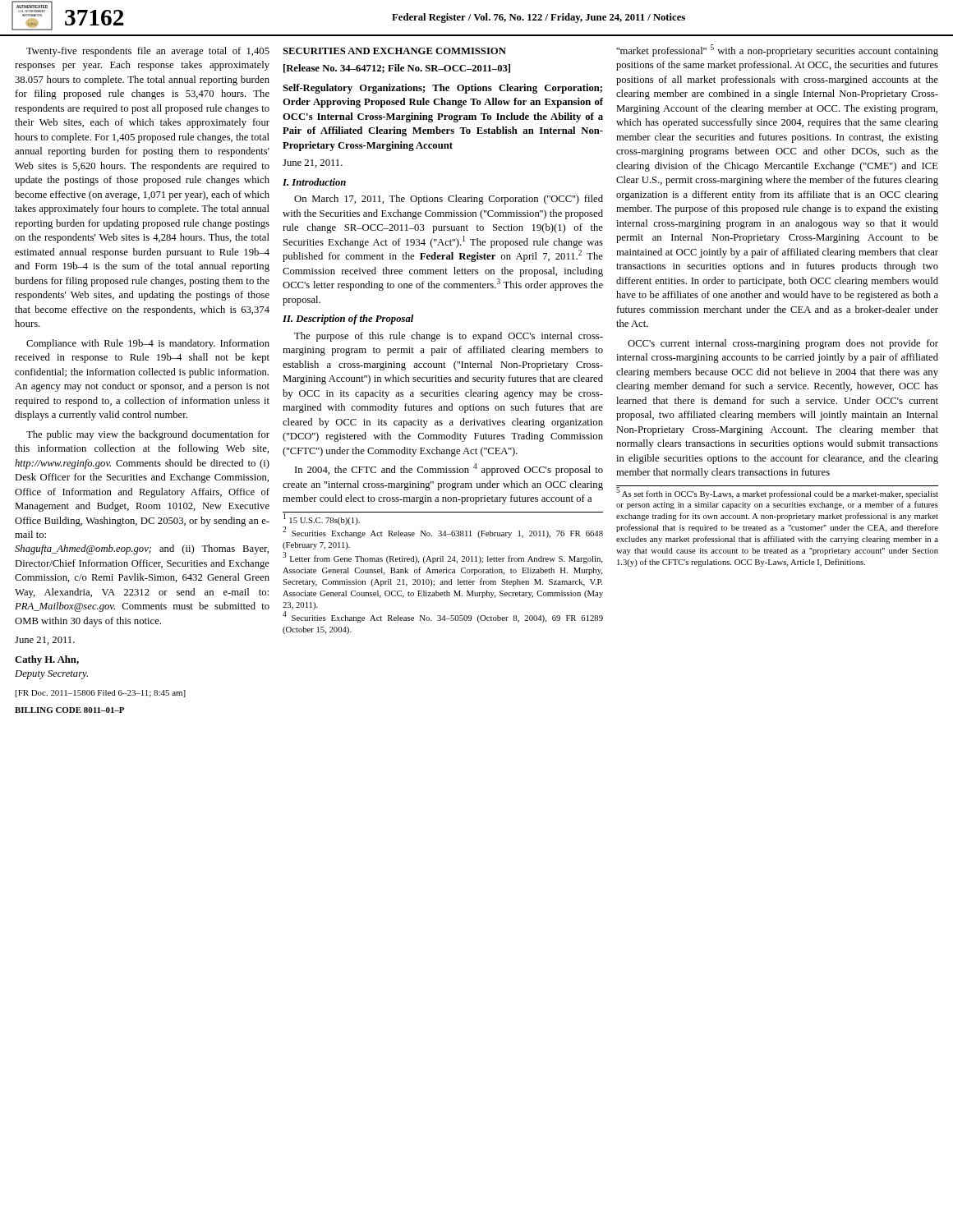Click the passage that begins "The purpose of this rule"
The height and width of the screenshot is (1232, 953).
click(x=443, y=394)
